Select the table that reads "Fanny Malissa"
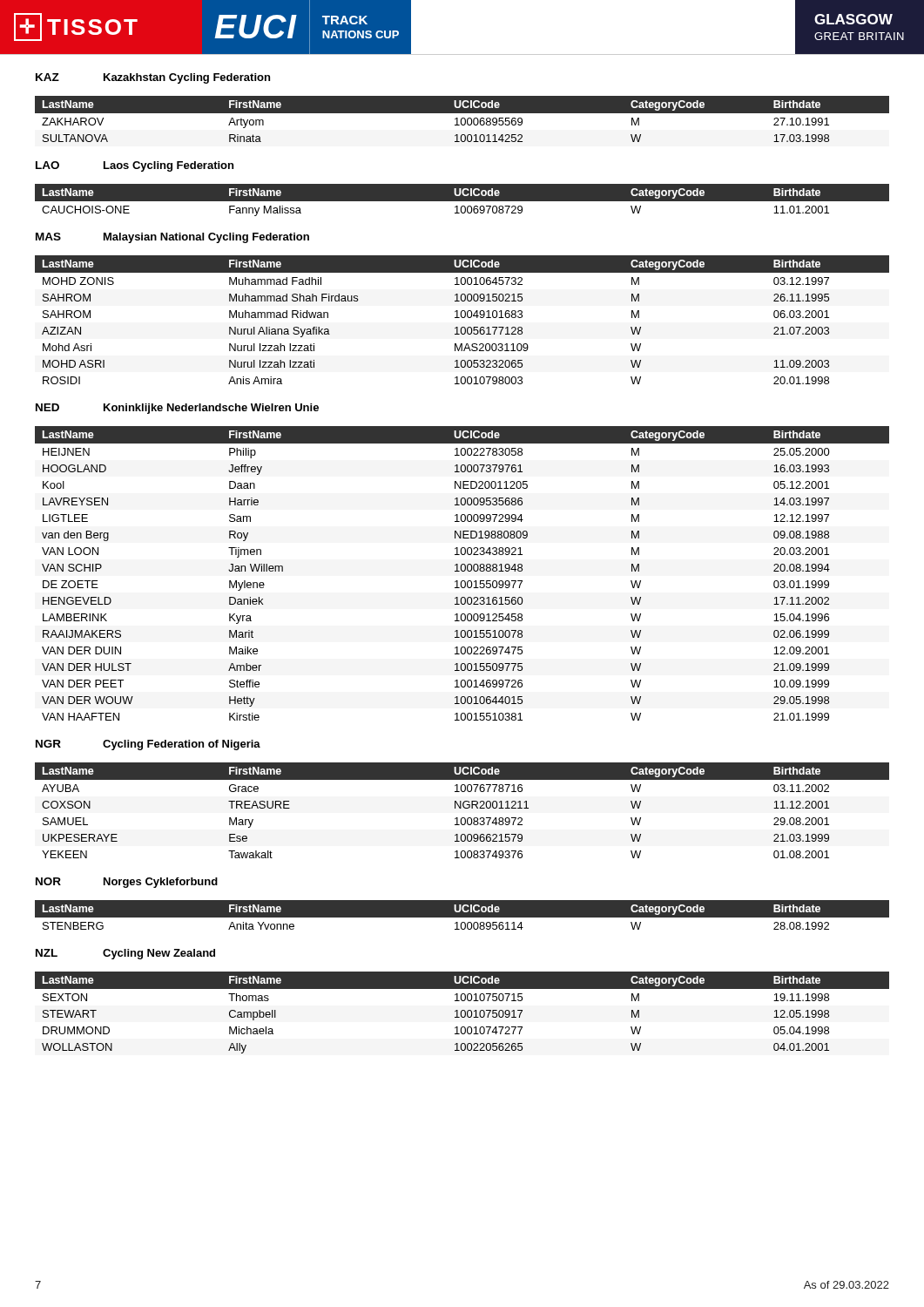This screenshot has width=924, height=1307. click(462, 201)
